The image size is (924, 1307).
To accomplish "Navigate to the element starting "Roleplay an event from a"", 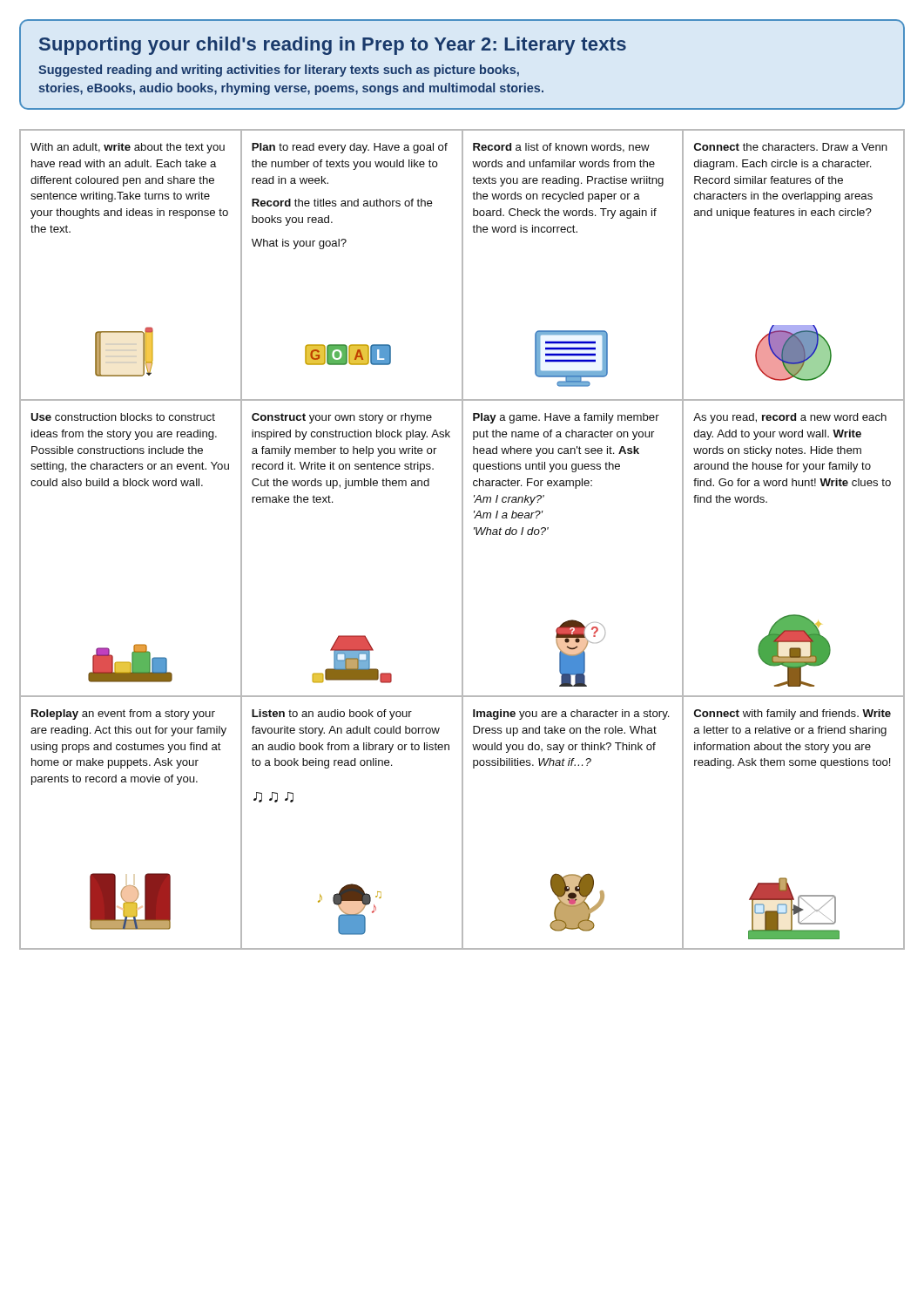I will tap(123, 714).
